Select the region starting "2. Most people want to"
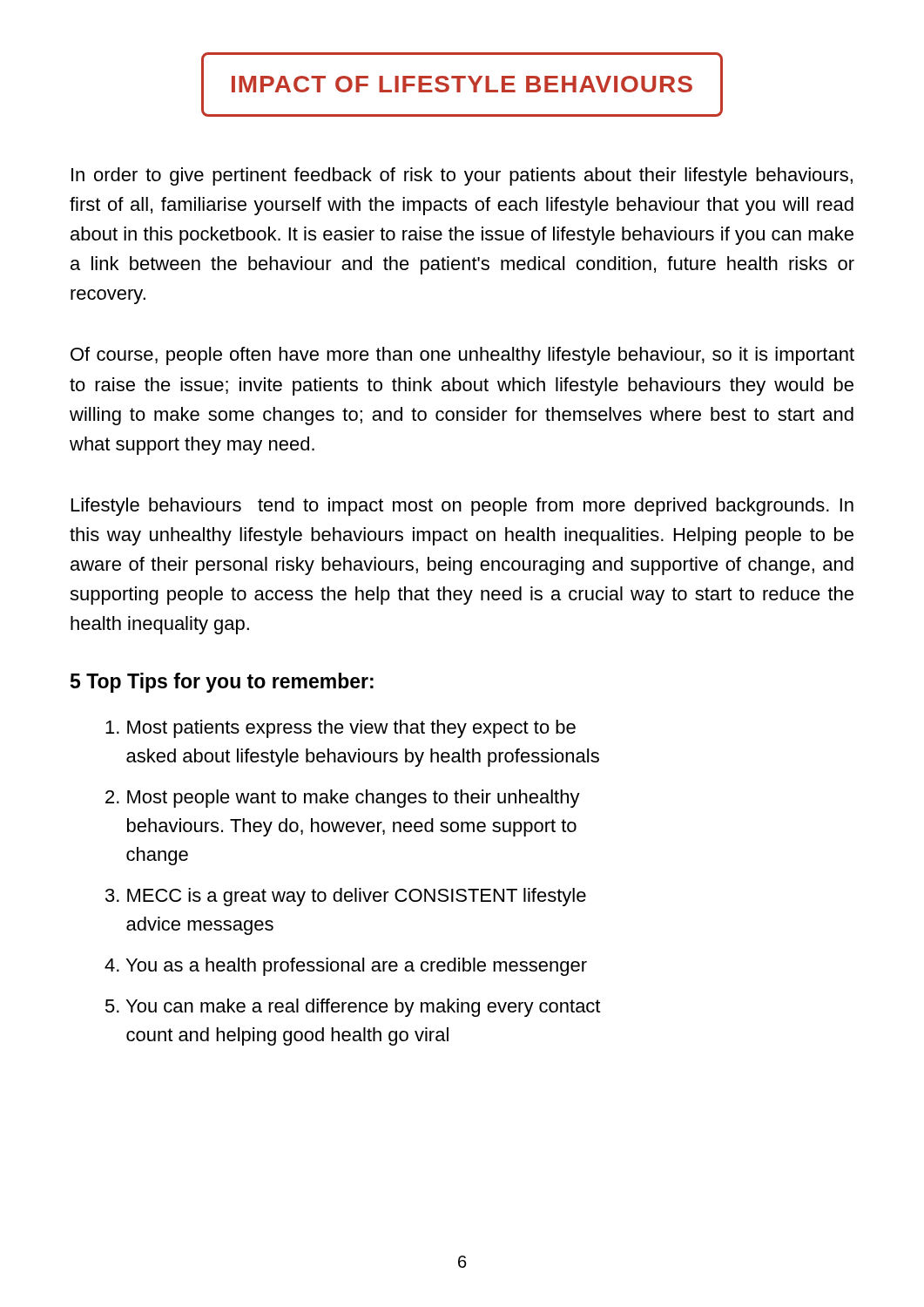924x1307 pixels. (342, 826)
